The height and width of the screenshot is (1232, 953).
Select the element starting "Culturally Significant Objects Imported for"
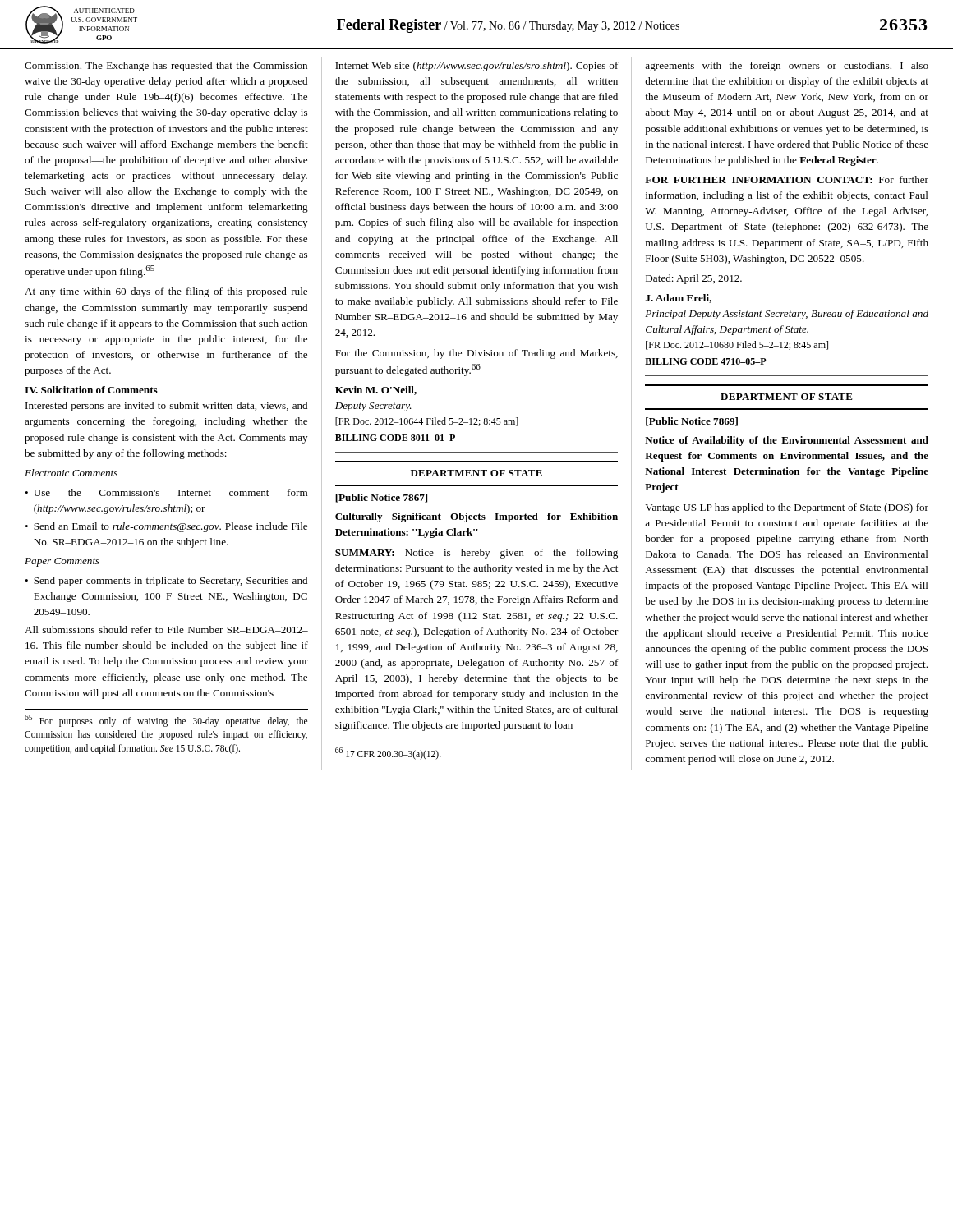pyautogui.click(x=476, y=524)
